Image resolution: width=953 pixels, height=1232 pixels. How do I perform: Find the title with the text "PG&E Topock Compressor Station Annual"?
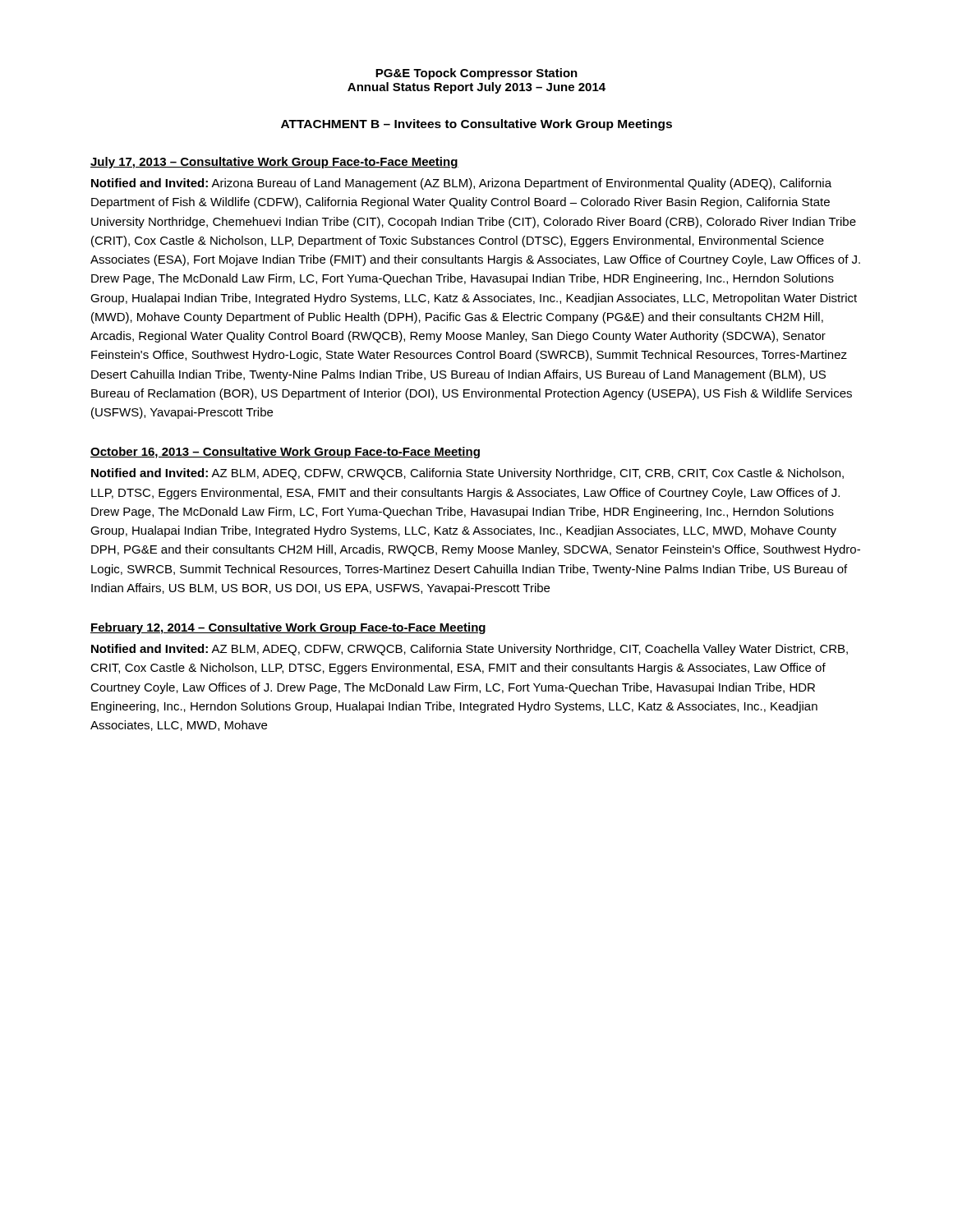pos(476,80)
